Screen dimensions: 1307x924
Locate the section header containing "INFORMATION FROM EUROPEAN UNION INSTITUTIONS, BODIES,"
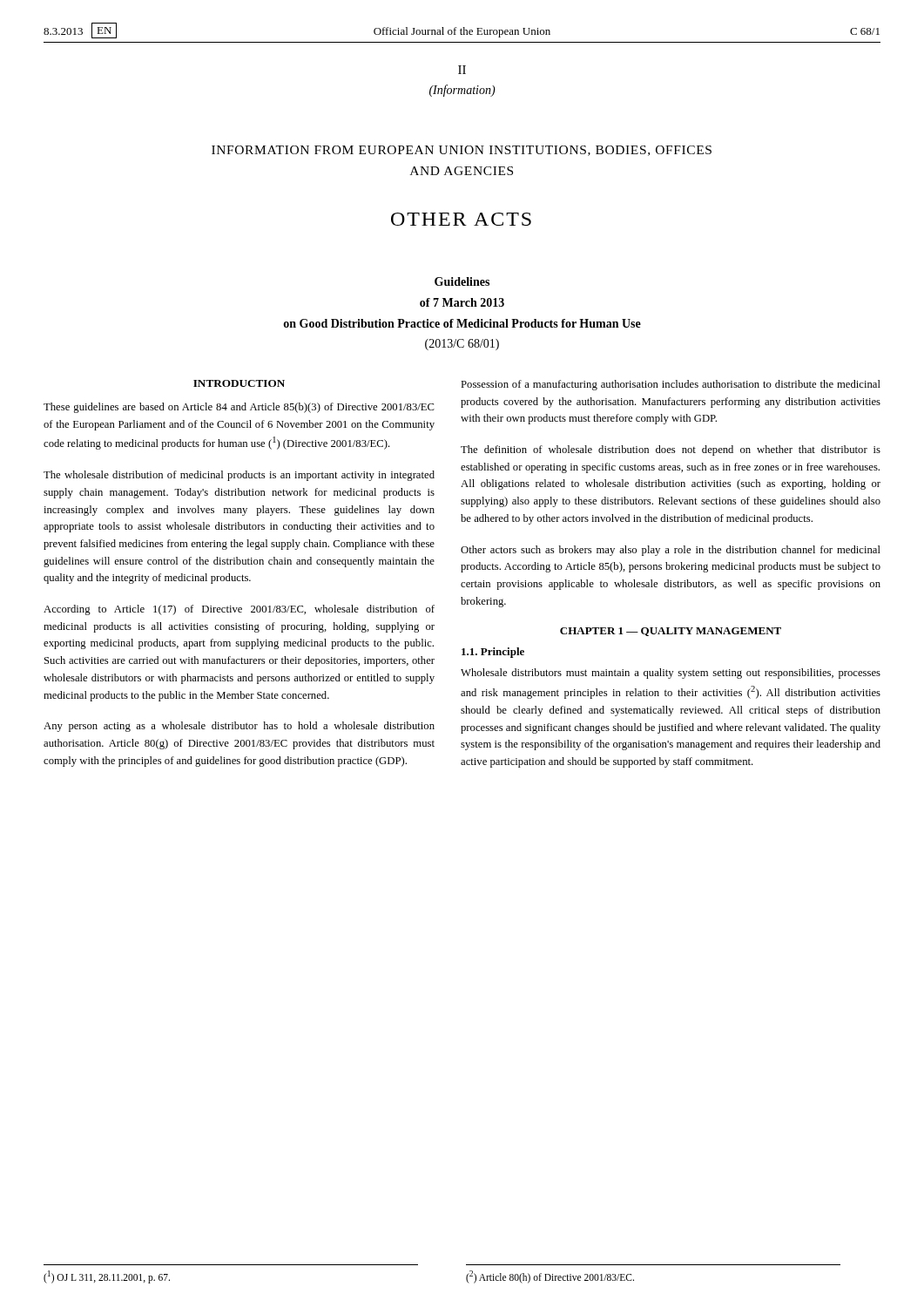click(x=462, y=160)
